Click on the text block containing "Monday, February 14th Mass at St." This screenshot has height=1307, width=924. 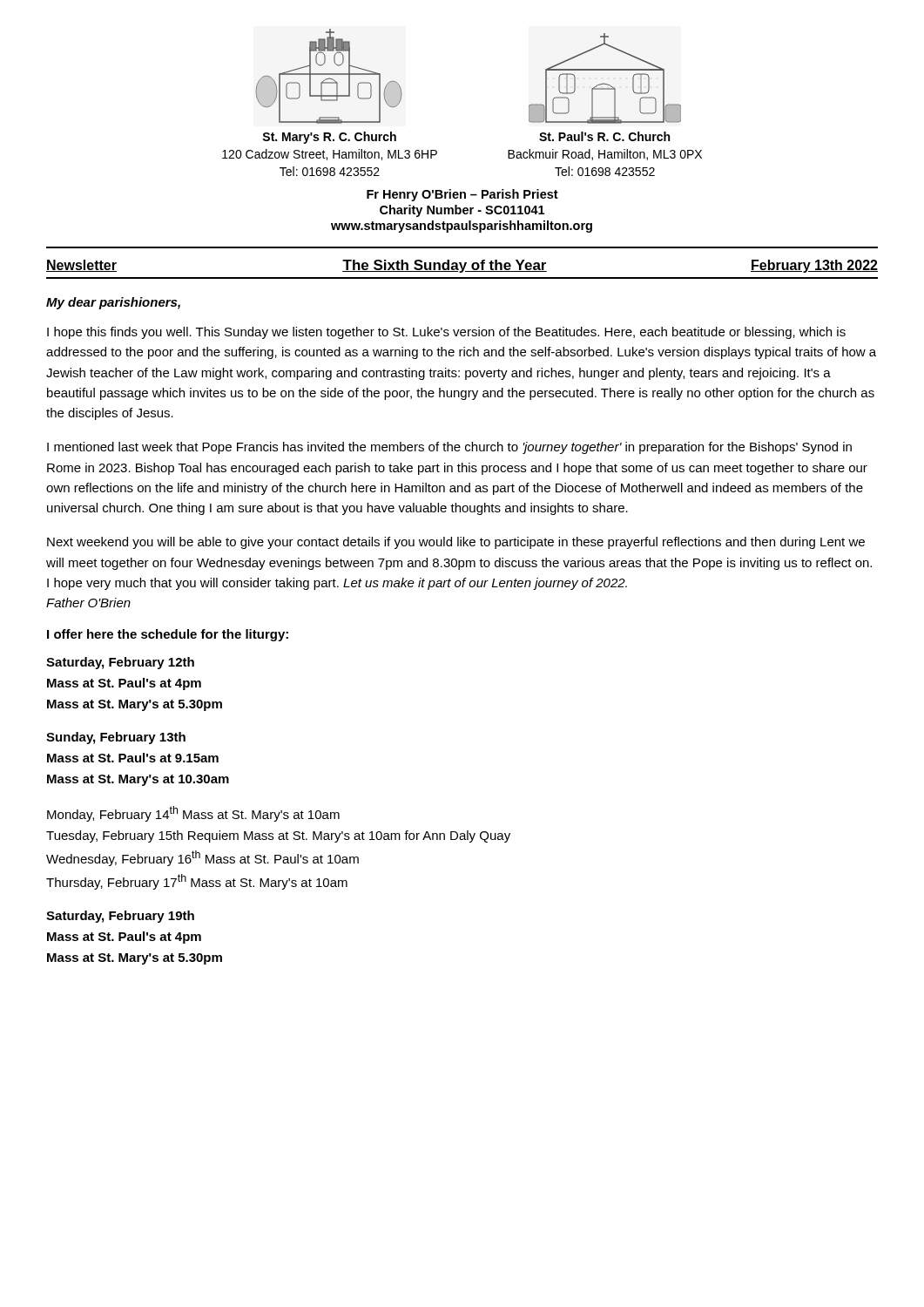(278, 847)
